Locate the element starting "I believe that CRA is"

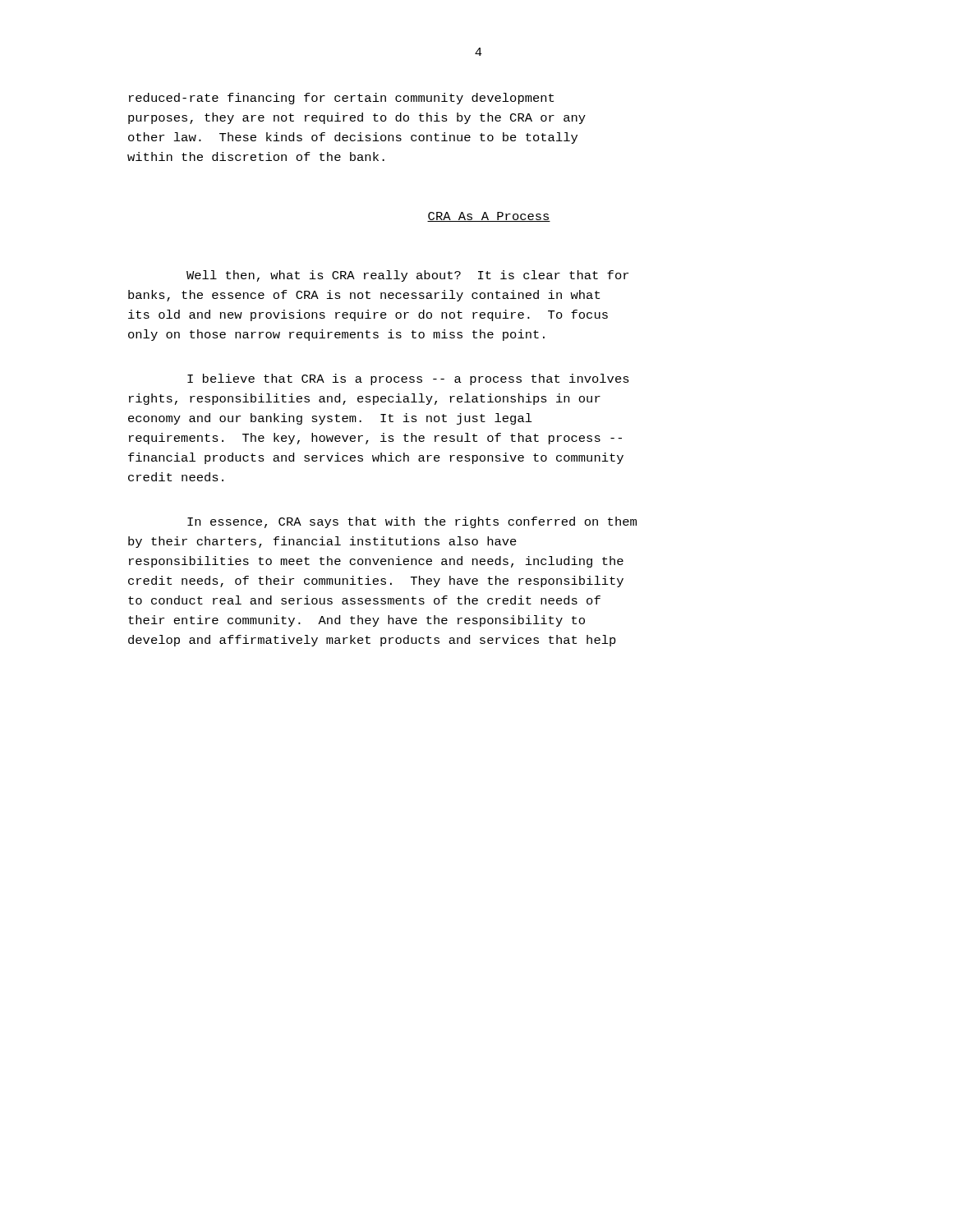coord(378,429)
